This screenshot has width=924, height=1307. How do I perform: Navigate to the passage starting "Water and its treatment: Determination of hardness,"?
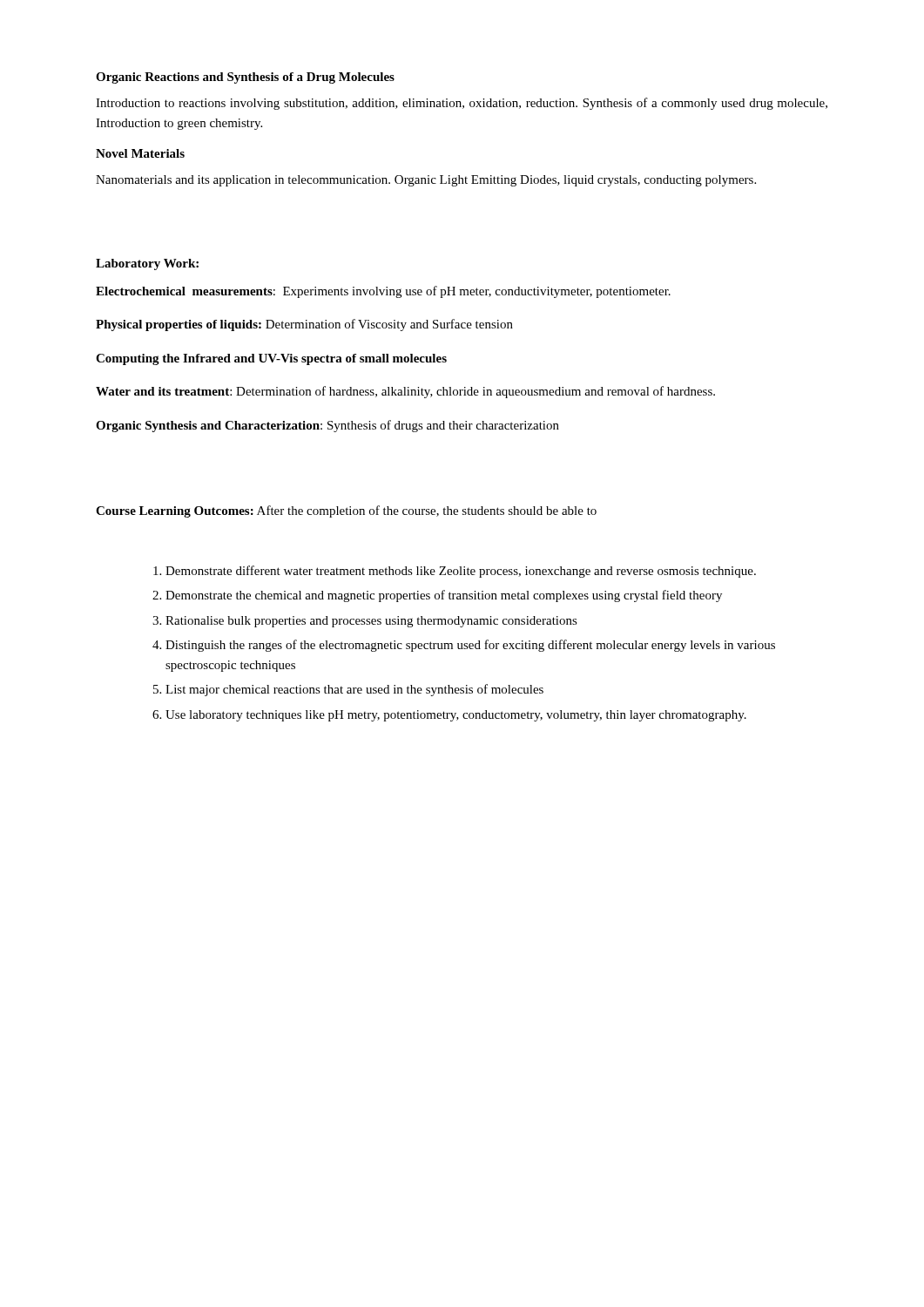[406, 391]
